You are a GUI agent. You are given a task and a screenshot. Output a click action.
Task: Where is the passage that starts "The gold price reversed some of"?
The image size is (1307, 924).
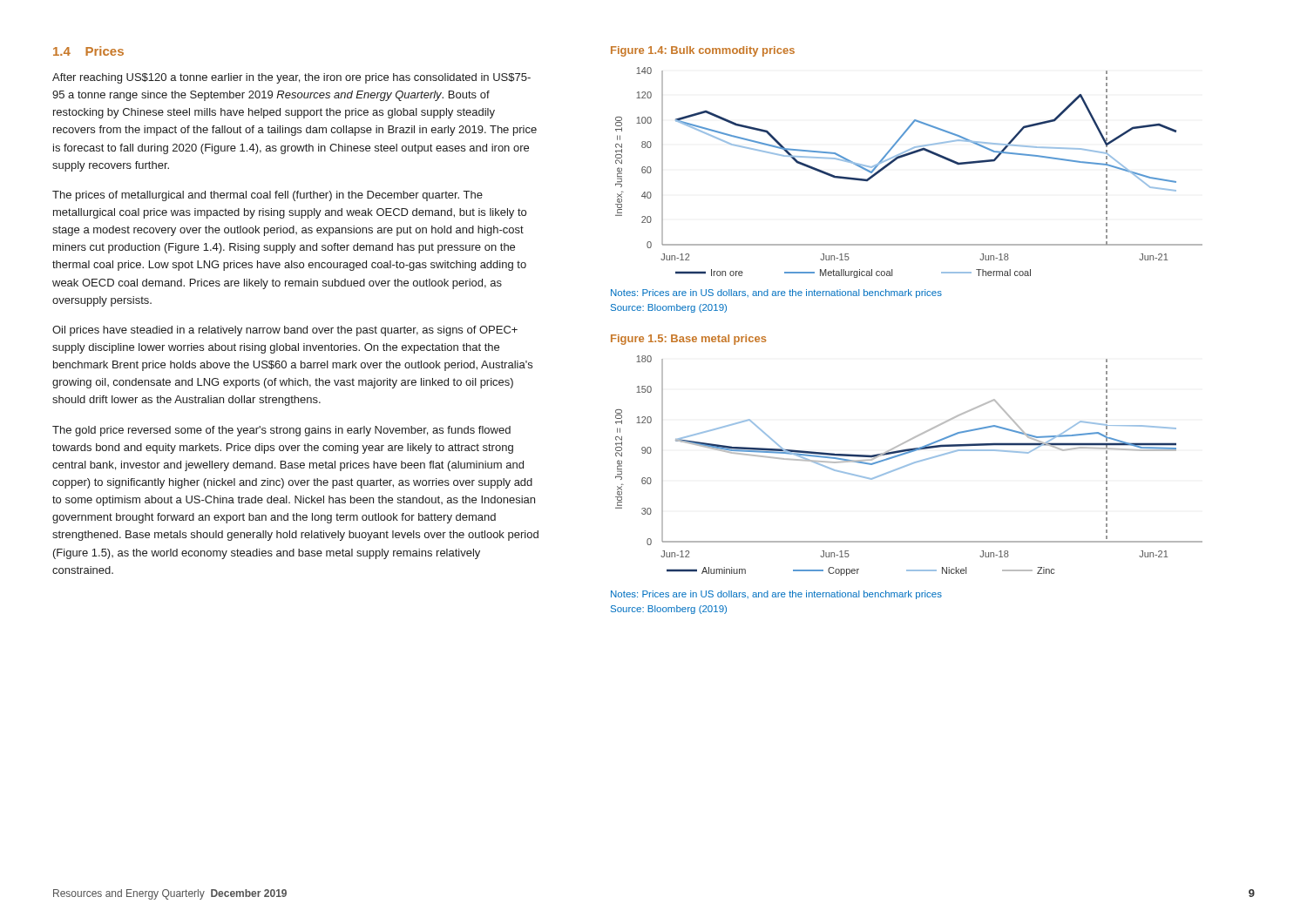tap(296, 500)
